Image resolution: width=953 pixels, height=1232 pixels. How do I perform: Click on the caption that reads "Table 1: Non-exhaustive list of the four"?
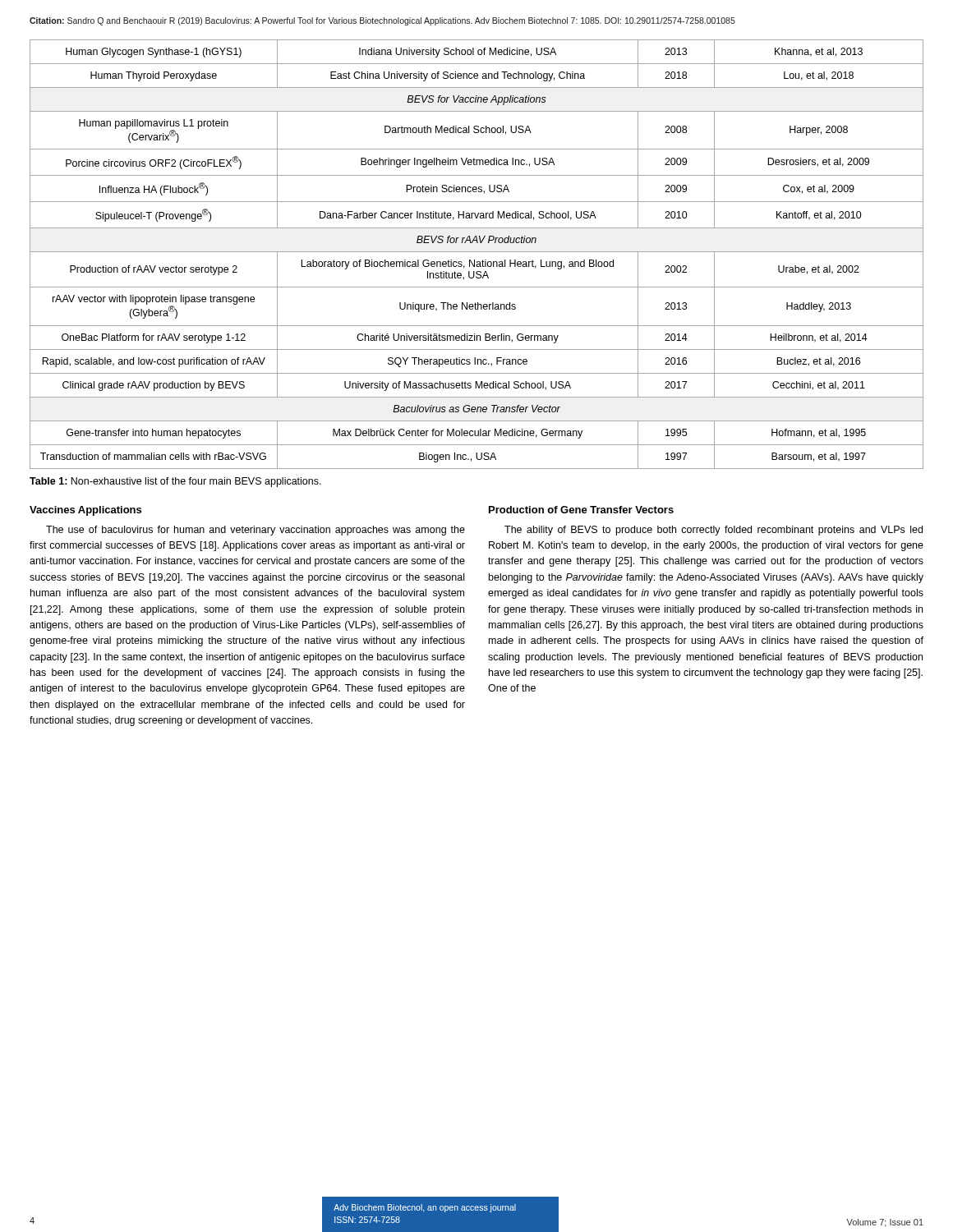click(176, 481)
